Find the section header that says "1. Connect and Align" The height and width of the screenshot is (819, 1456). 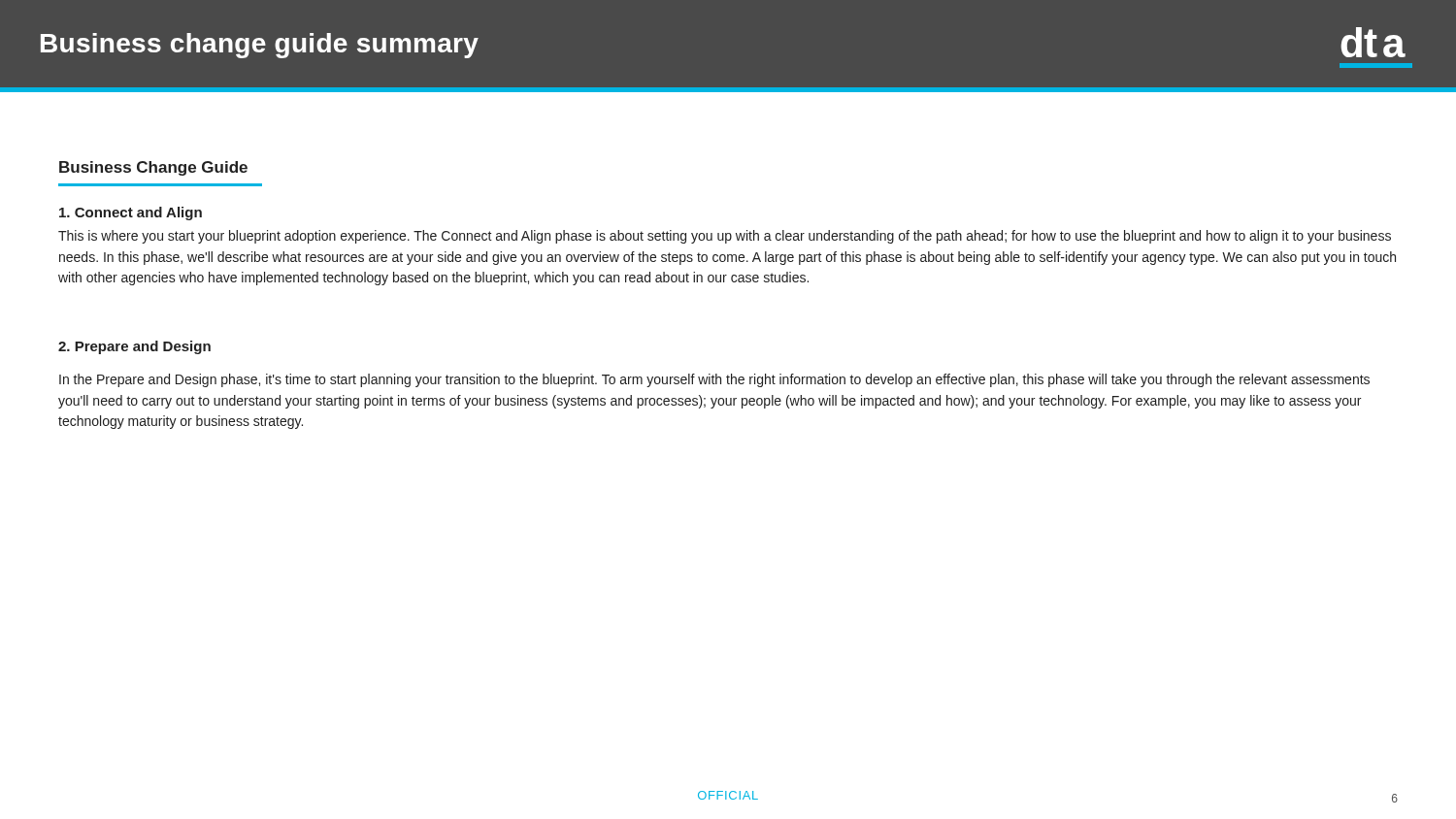click(x=131, y=213)
